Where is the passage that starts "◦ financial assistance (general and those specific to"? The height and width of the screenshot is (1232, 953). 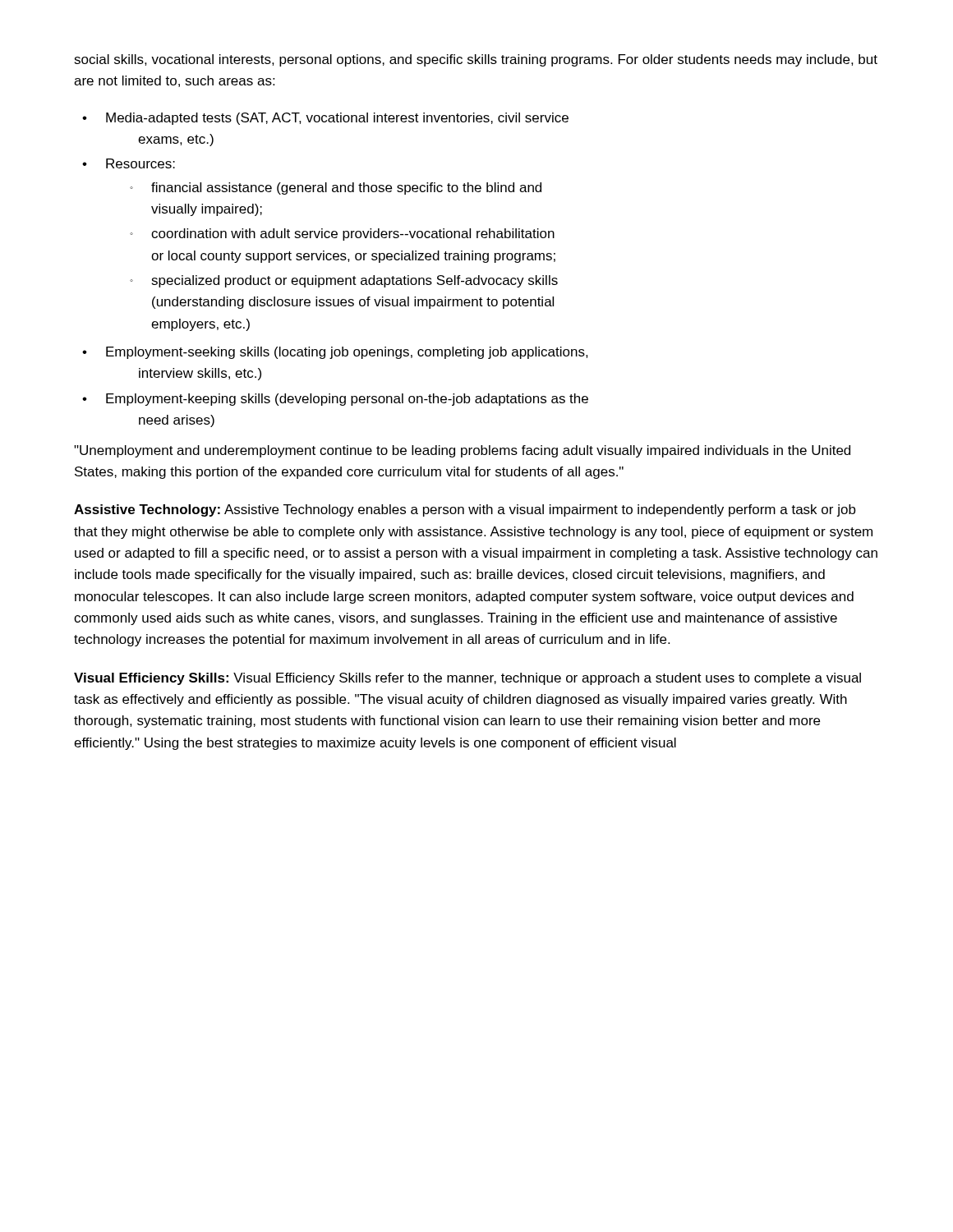point(504,199)
